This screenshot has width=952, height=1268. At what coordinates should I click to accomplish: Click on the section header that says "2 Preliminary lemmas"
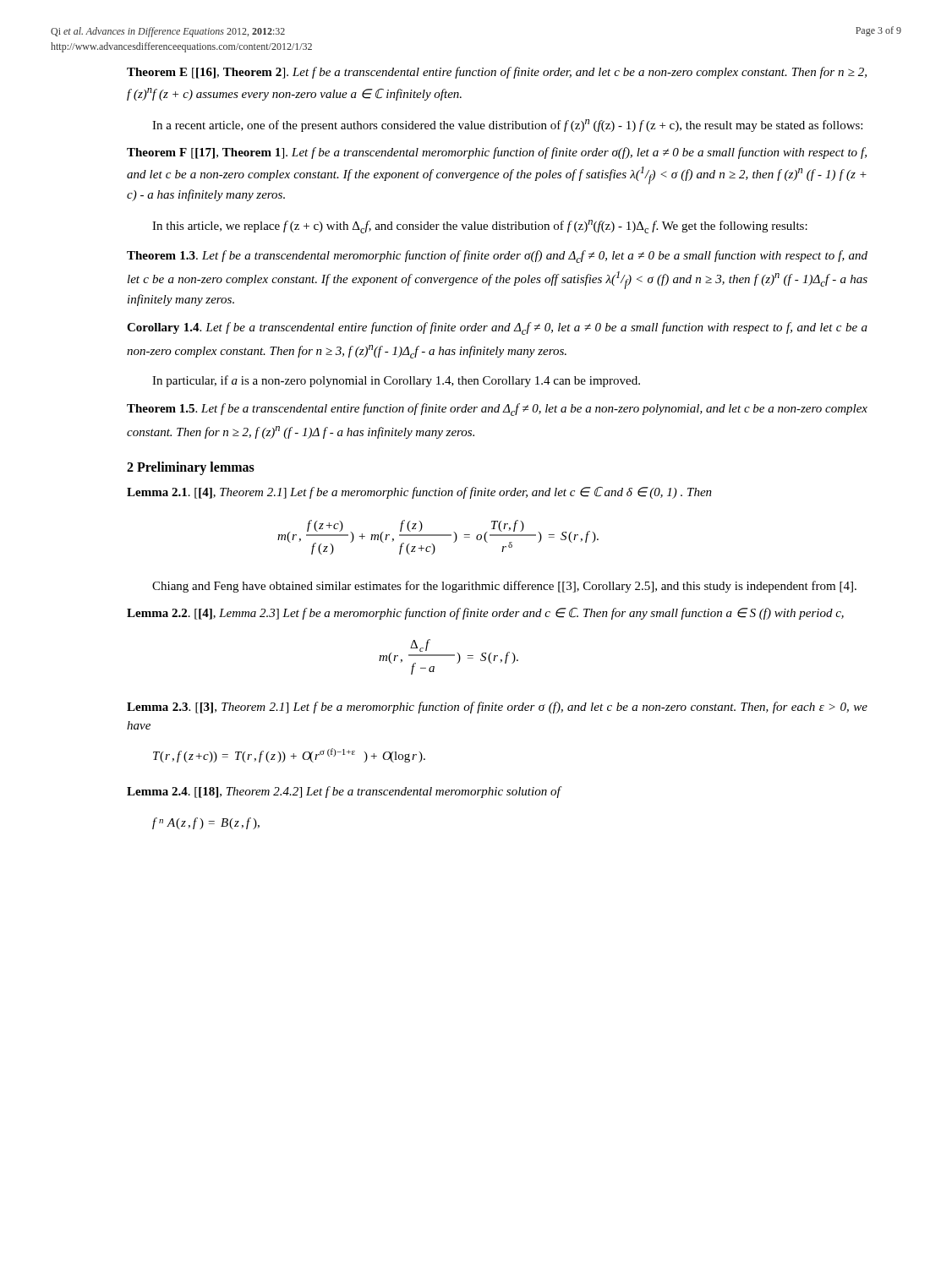coord(191,467)
